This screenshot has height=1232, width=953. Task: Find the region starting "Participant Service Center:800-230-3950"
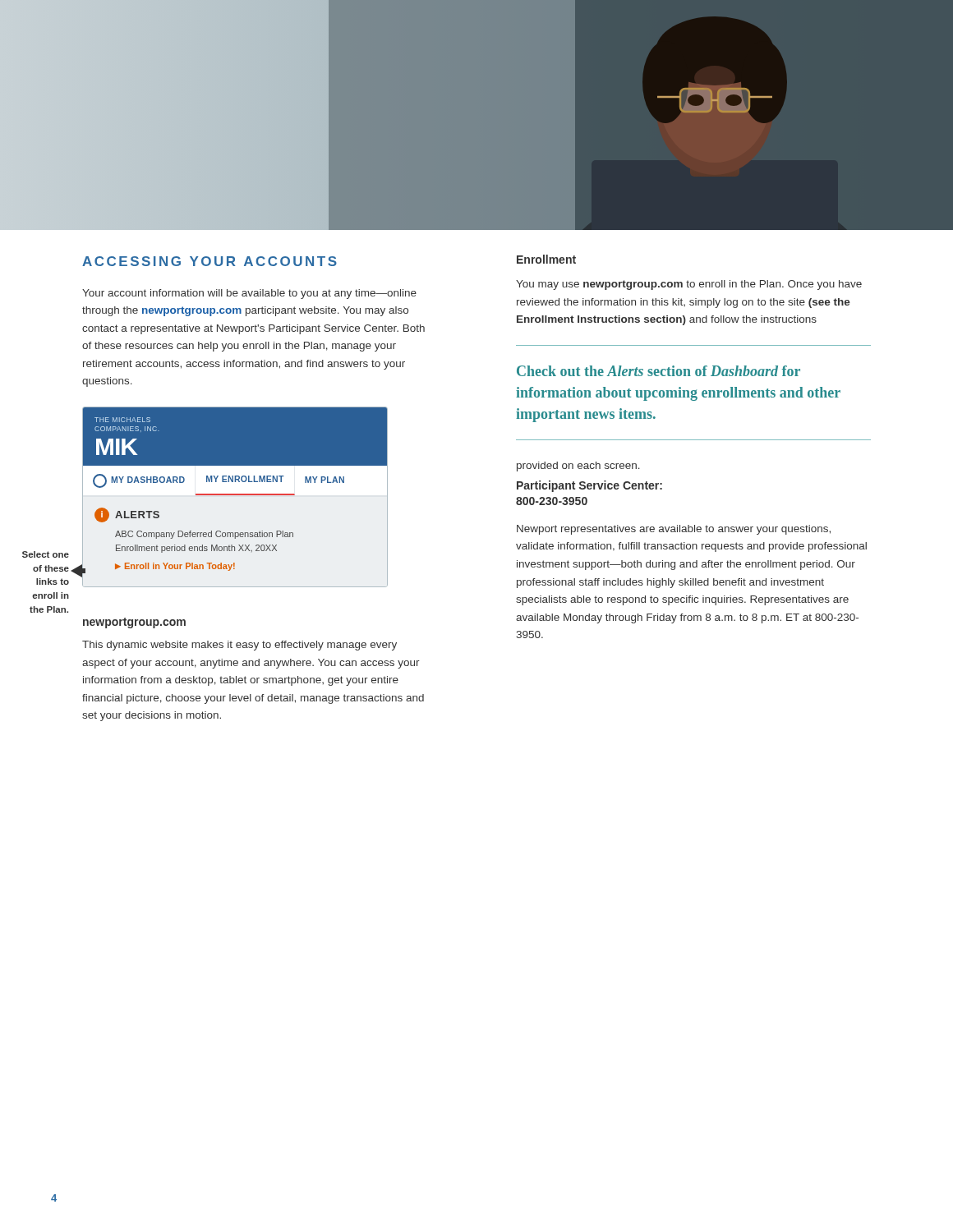coord(589,493)
